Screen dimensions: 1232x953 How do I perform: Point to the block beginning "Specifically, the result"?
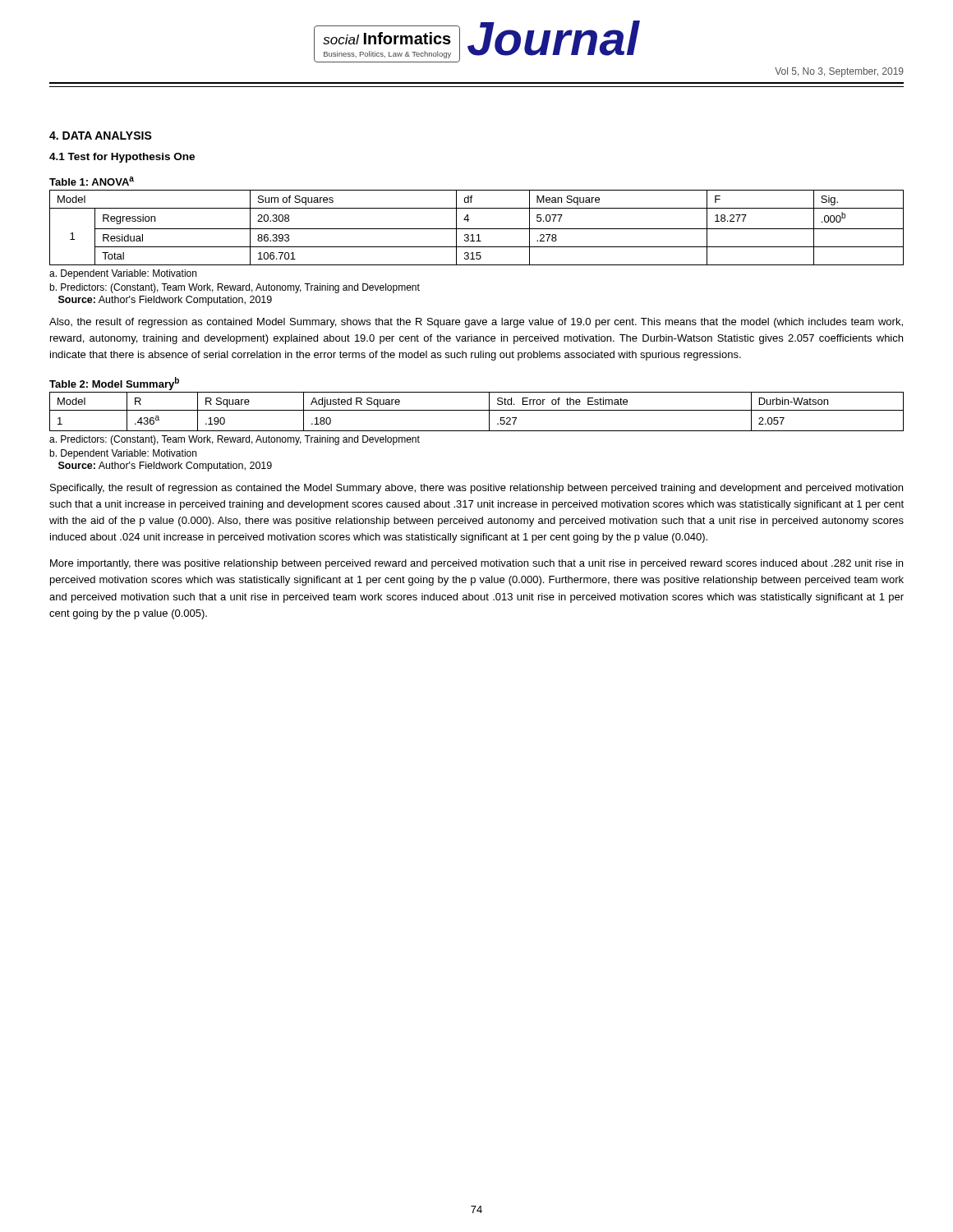coord(476,512)
